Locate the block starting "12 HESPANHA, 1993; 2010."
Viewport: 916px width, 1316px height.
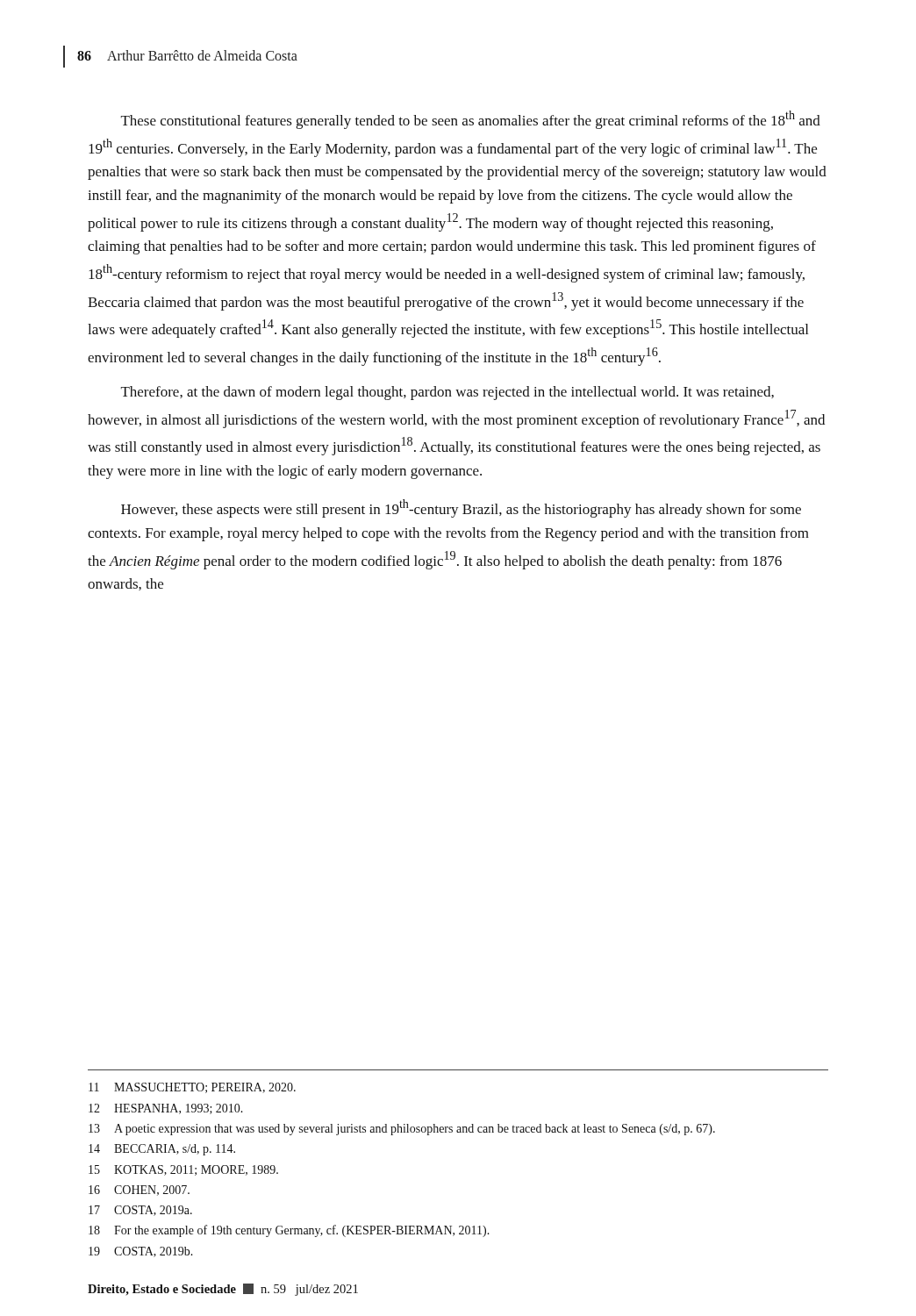[166, 1109]
